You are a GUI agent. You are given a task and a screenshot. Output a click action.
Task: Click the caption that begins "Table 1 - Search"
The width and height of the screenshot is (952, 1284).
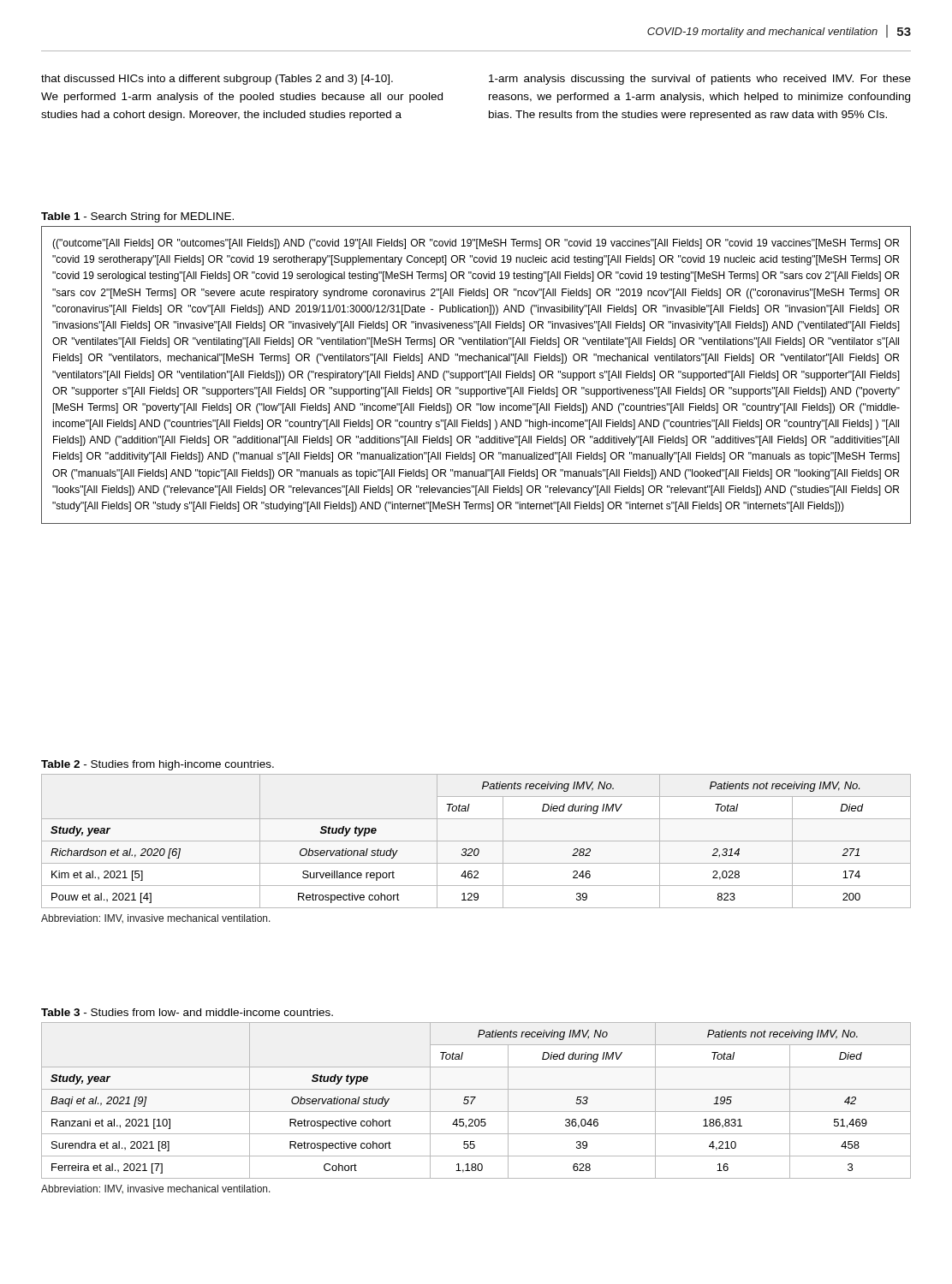[x=138, y=216]
